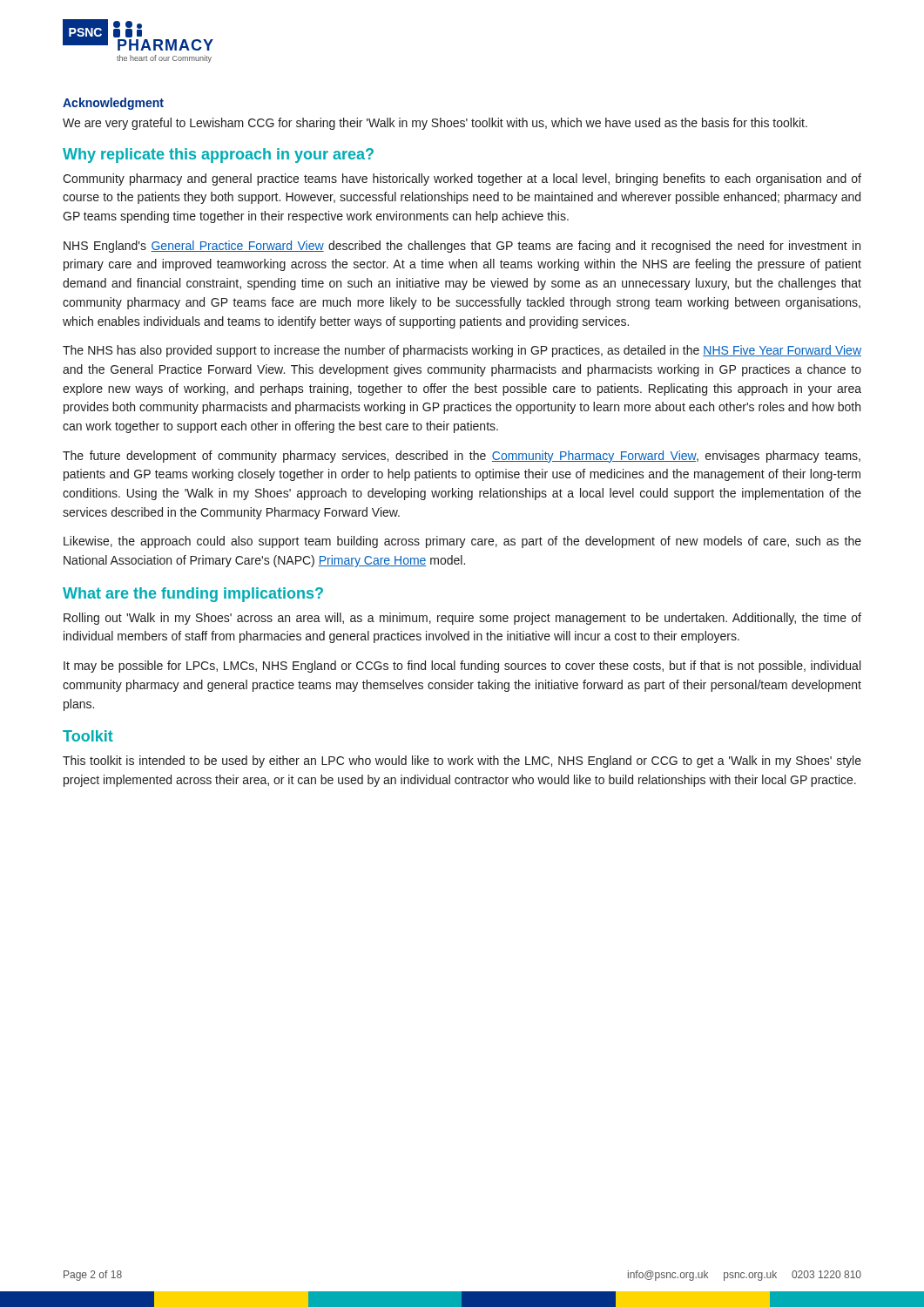Click on the text starting "NHS England's General Practice Forward"
Viewport: 924px width, 1307px height.
point(462,284)
